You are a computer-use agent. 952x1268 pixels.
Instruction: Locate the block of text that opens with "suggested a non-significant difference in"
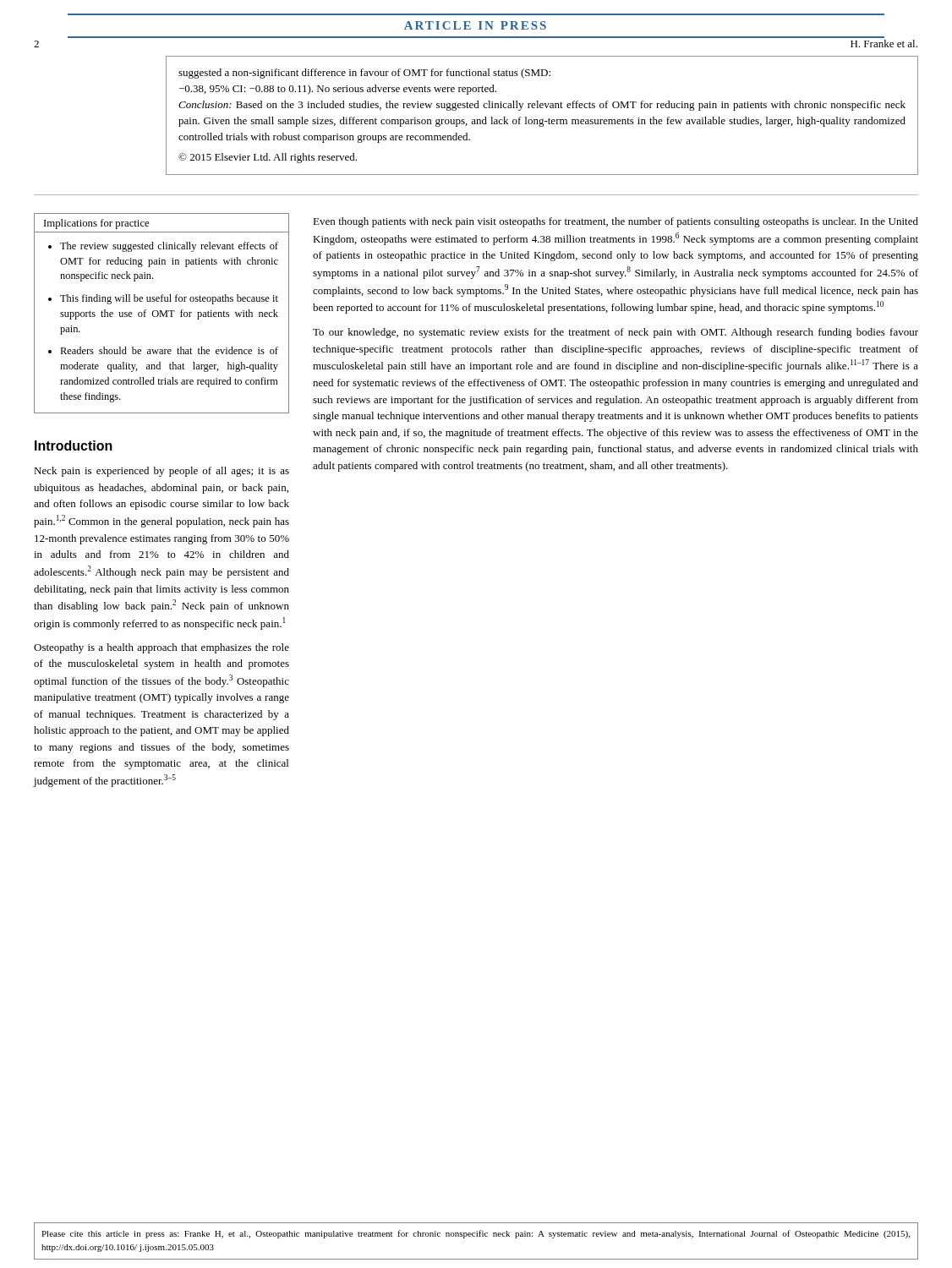tap(542, 115)
